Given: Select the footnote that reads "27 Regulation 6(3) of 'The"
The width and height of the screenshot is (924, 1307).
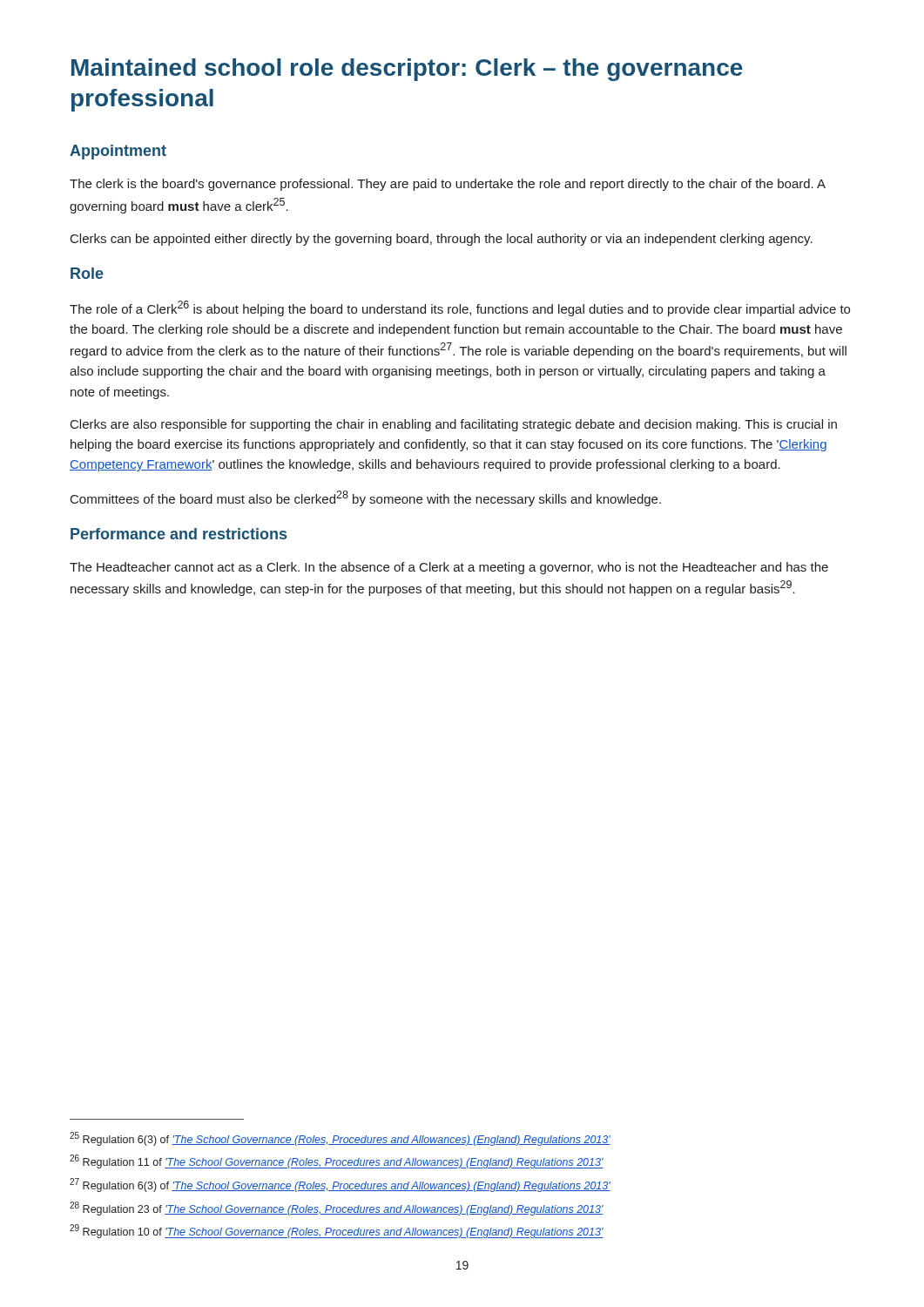Looking at the screenshot, I should 340,1185.
